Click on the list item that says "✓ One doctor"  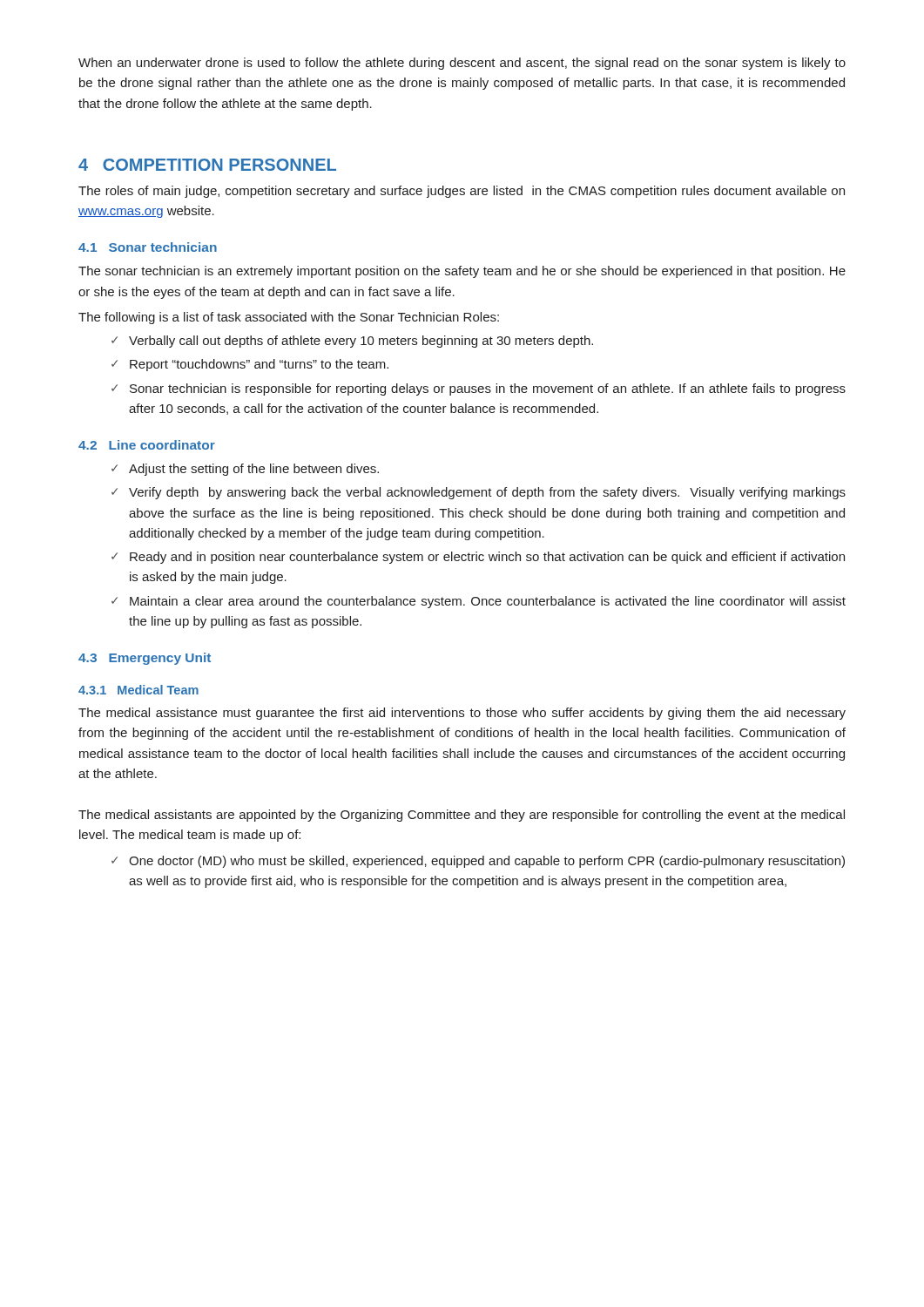[x=478, y=870]
